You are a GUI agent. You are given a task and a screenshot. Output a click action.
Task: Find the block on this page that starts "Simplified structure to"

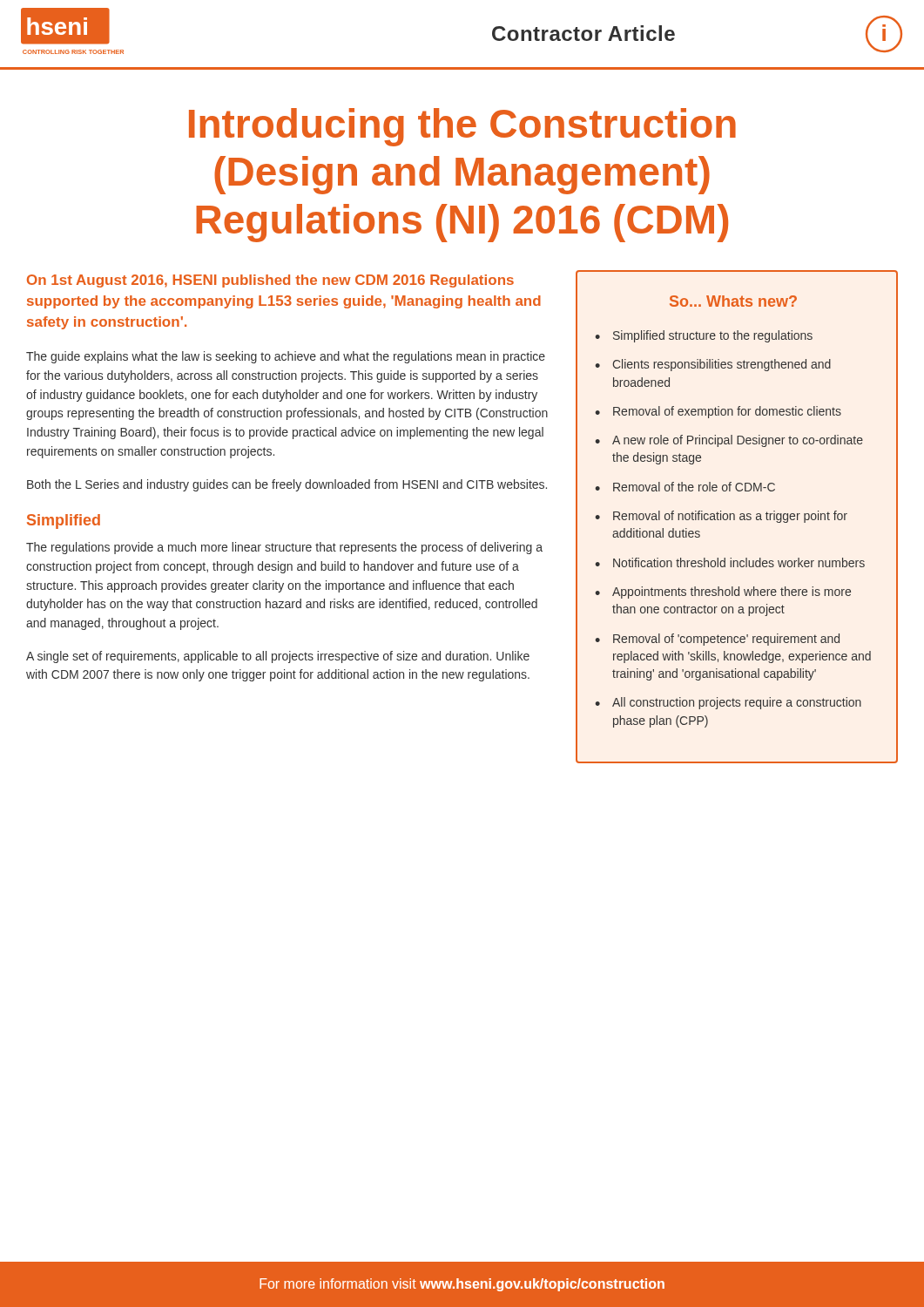(713, 335)
